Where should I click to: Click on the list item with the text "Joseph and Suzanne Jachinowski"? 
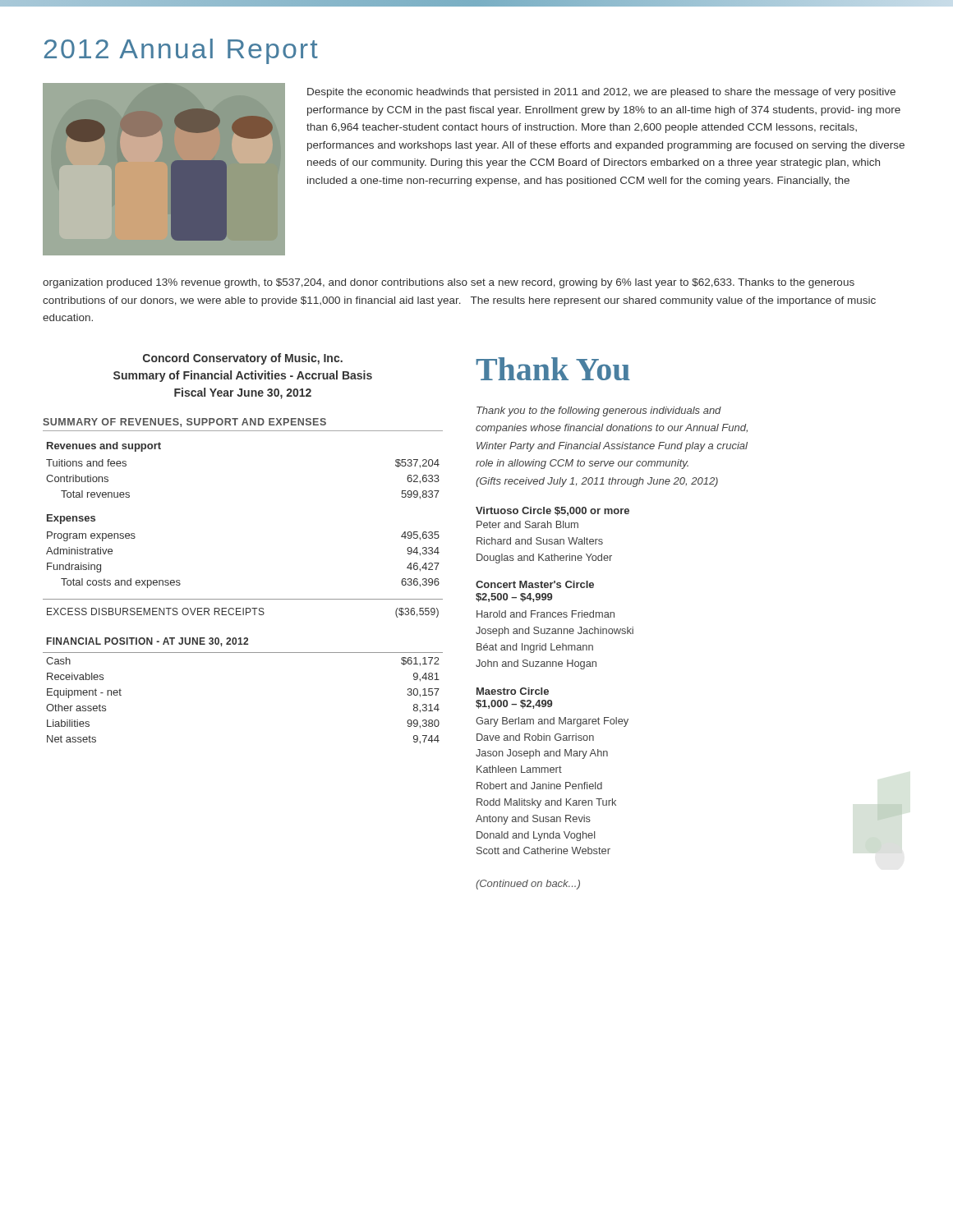click(x=555, y=631)
